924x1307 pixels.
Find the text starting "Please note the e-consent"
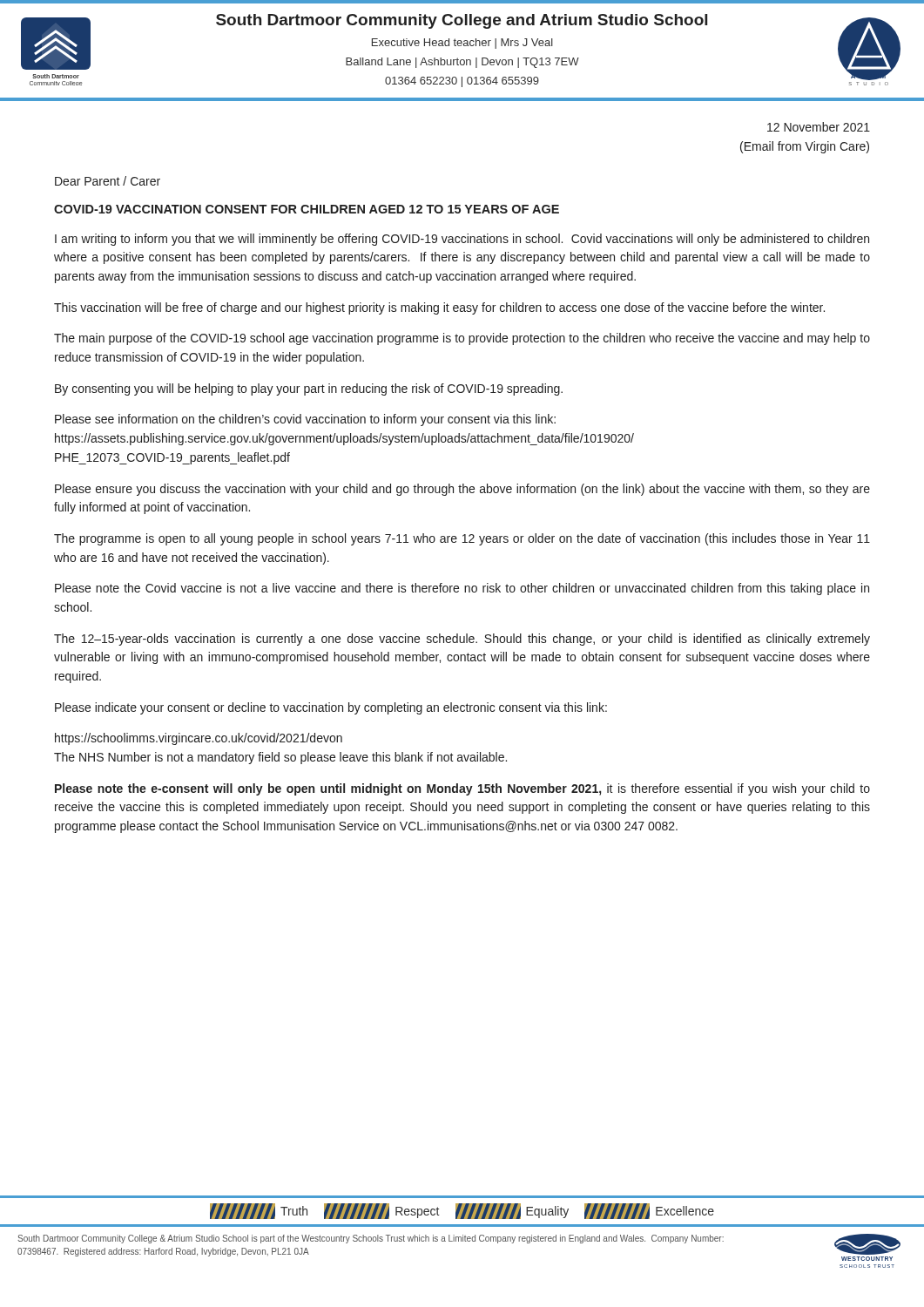coord(462,807)
